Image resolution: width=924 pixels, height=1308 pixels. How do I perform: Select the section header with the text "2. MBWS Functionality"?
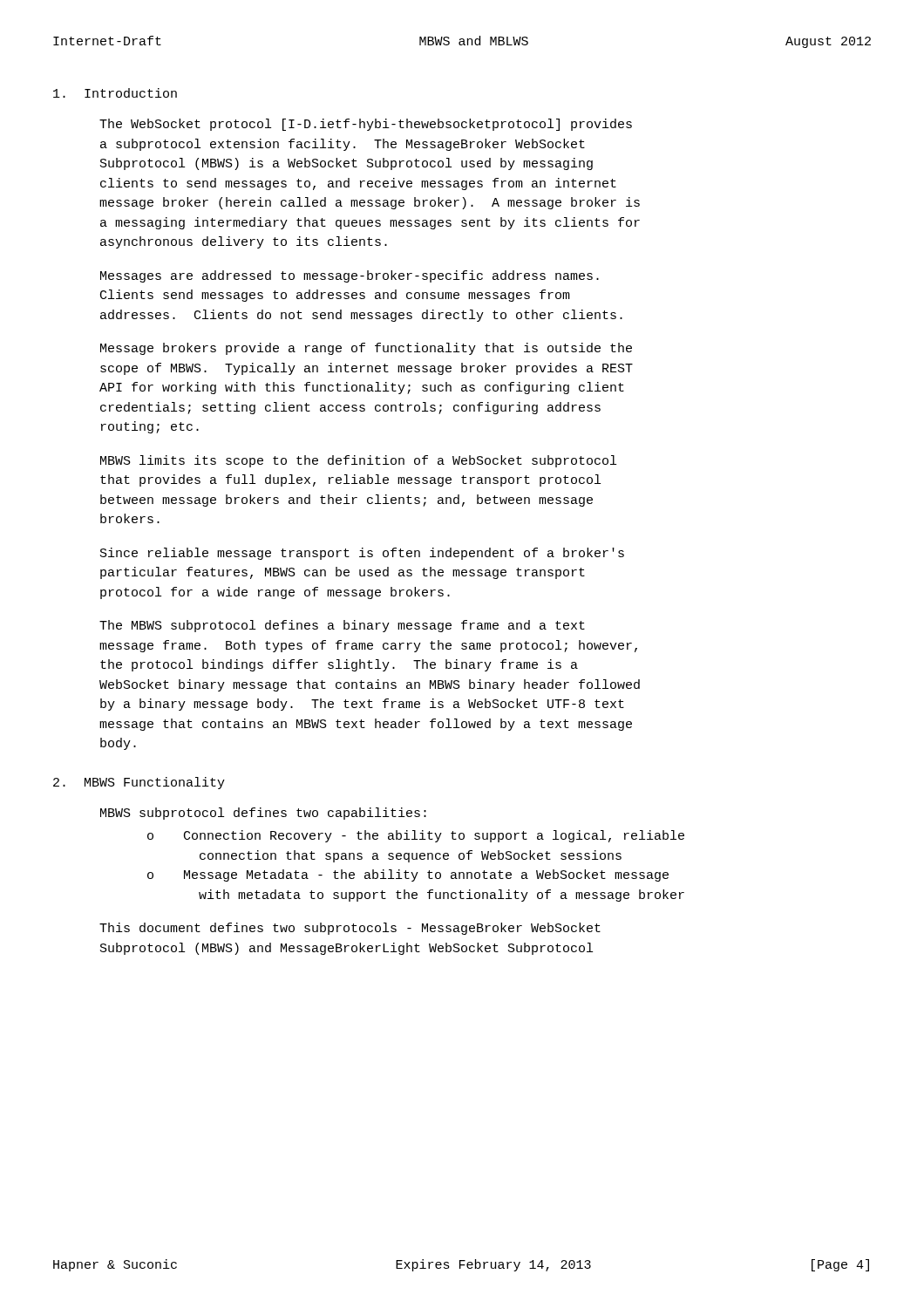[x=139, y=783]
